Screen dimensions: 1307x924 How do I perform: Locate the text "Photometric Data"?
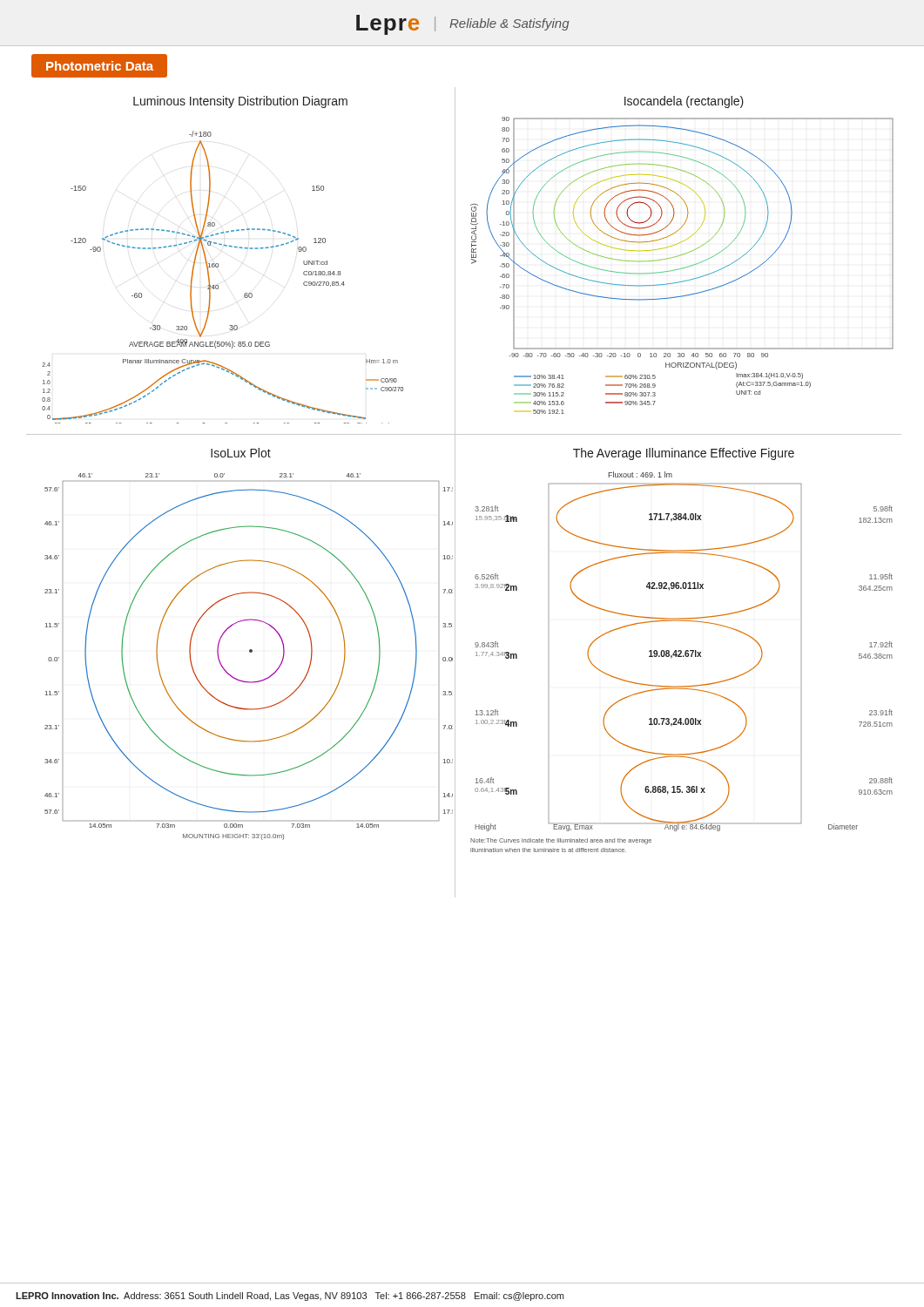(x=99, y=66)
